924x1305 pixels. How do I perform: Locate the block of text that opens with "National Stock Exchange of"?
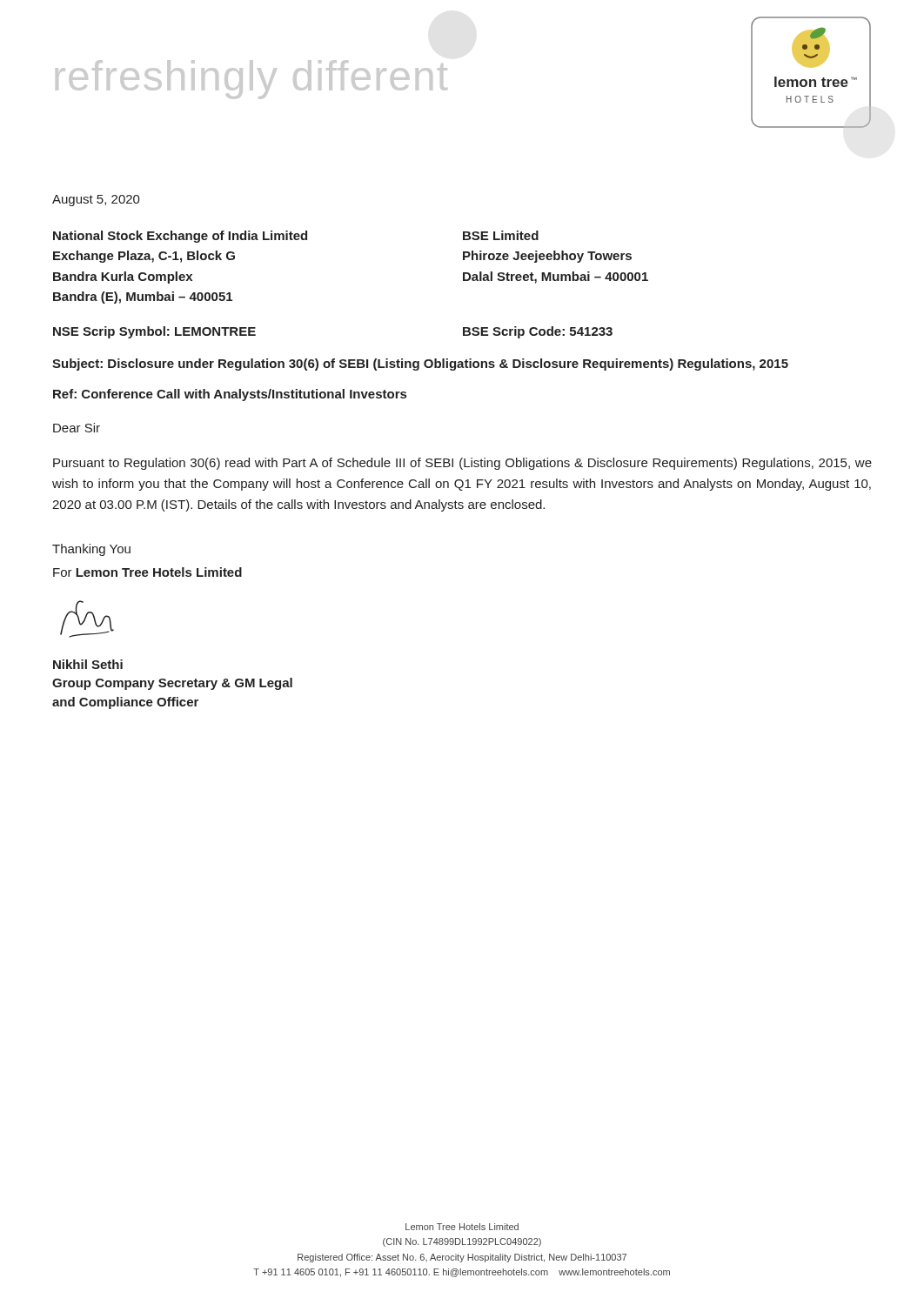coord(462,266)
